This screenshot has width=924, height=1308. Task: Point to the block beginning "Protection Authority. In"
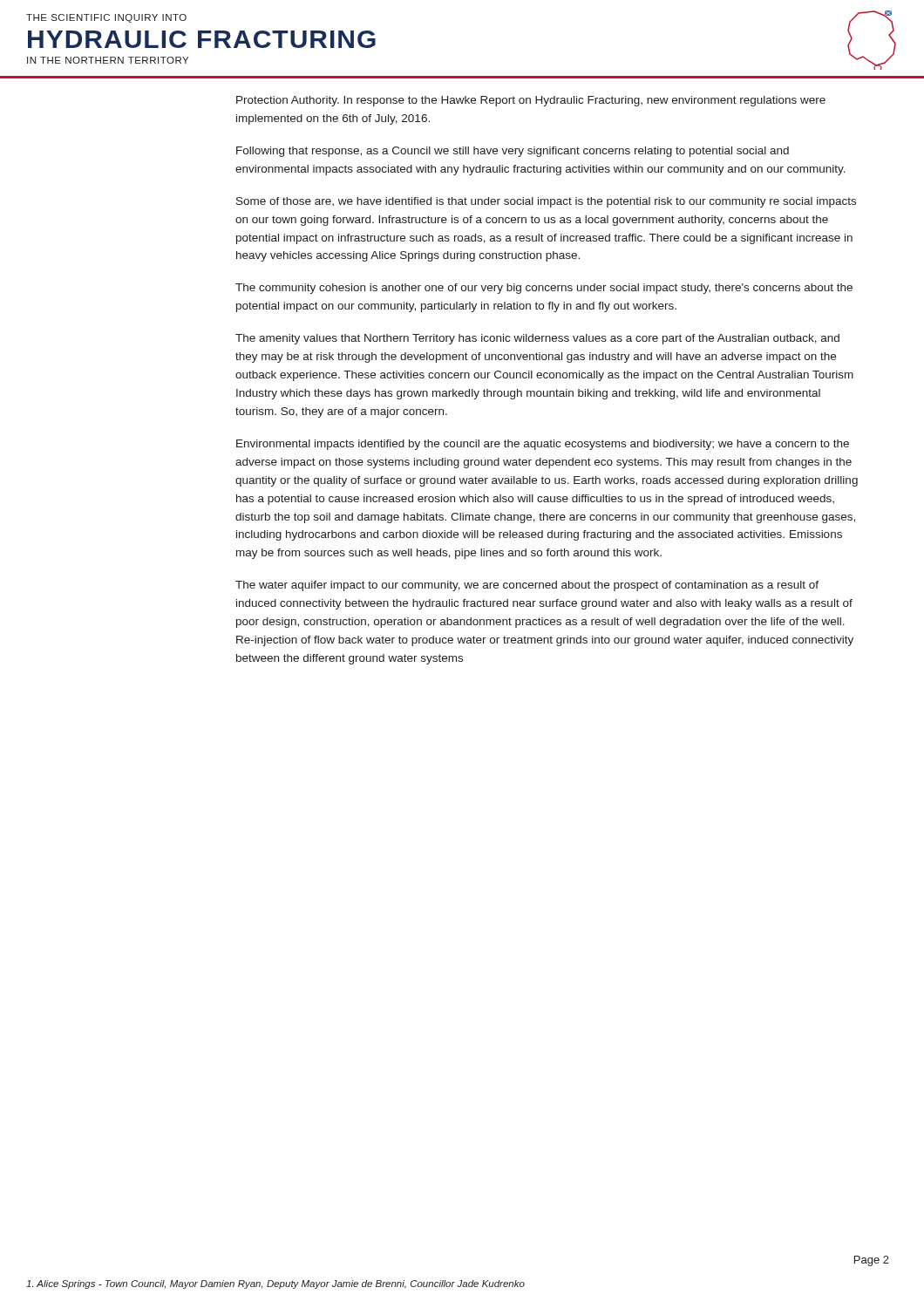pos(549,110)
